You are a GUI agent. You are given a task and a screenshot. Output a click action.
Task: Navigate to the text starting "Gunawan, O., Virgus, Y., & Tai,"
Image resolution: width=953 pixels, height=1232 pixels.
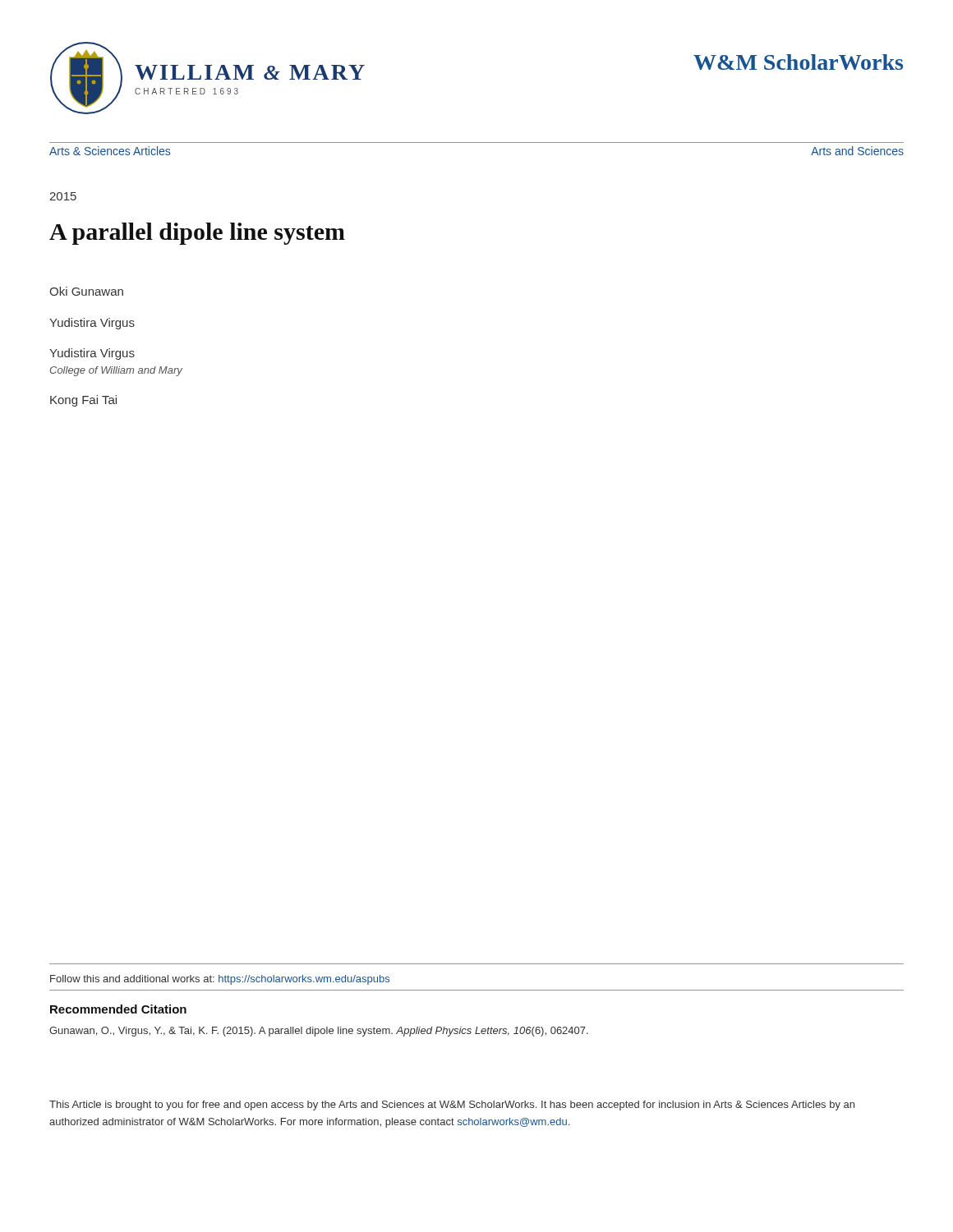coord(319,1030)
